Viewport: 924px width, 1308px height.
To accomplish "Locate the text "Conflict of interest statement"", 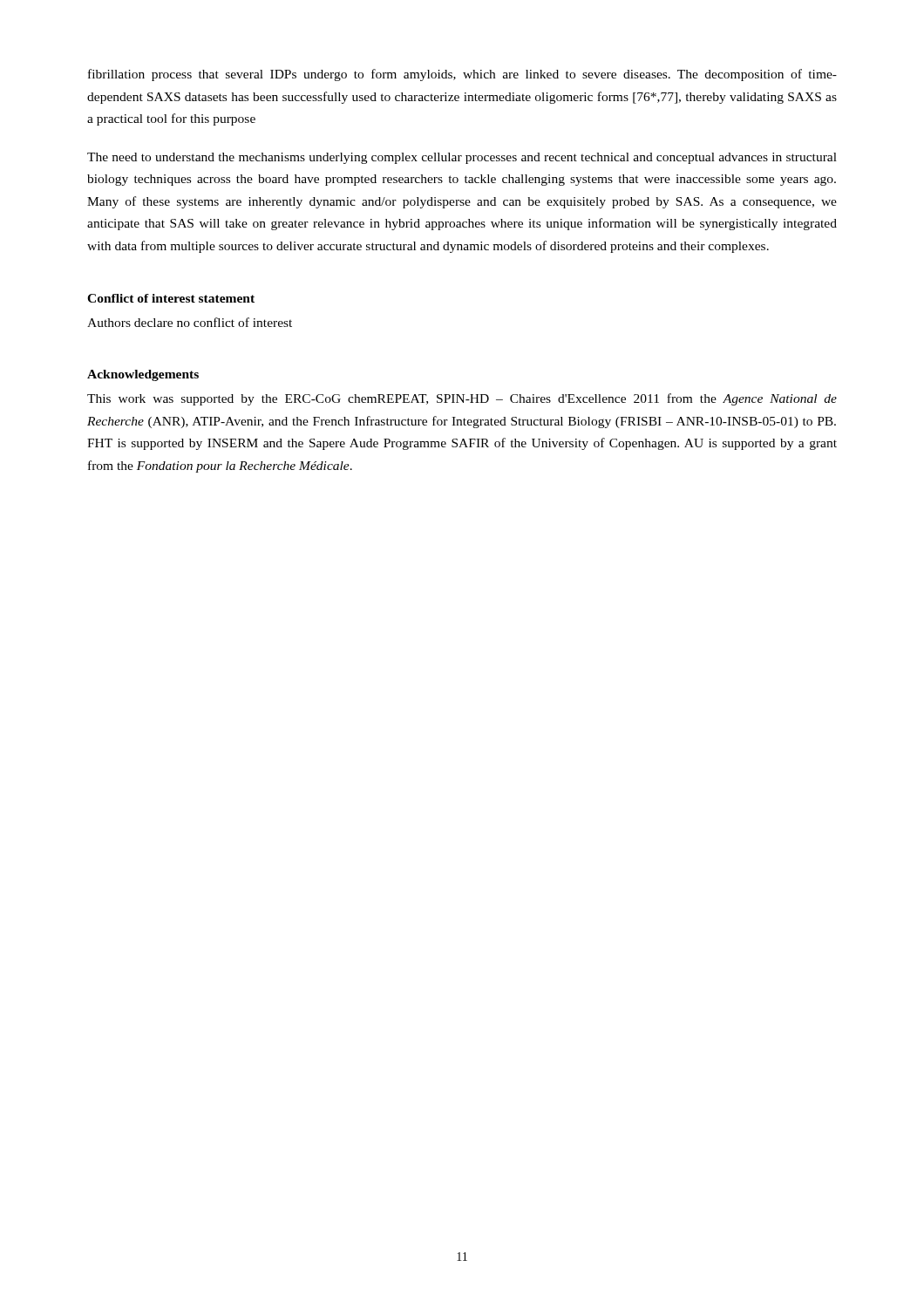I will (x=171, y=297).
